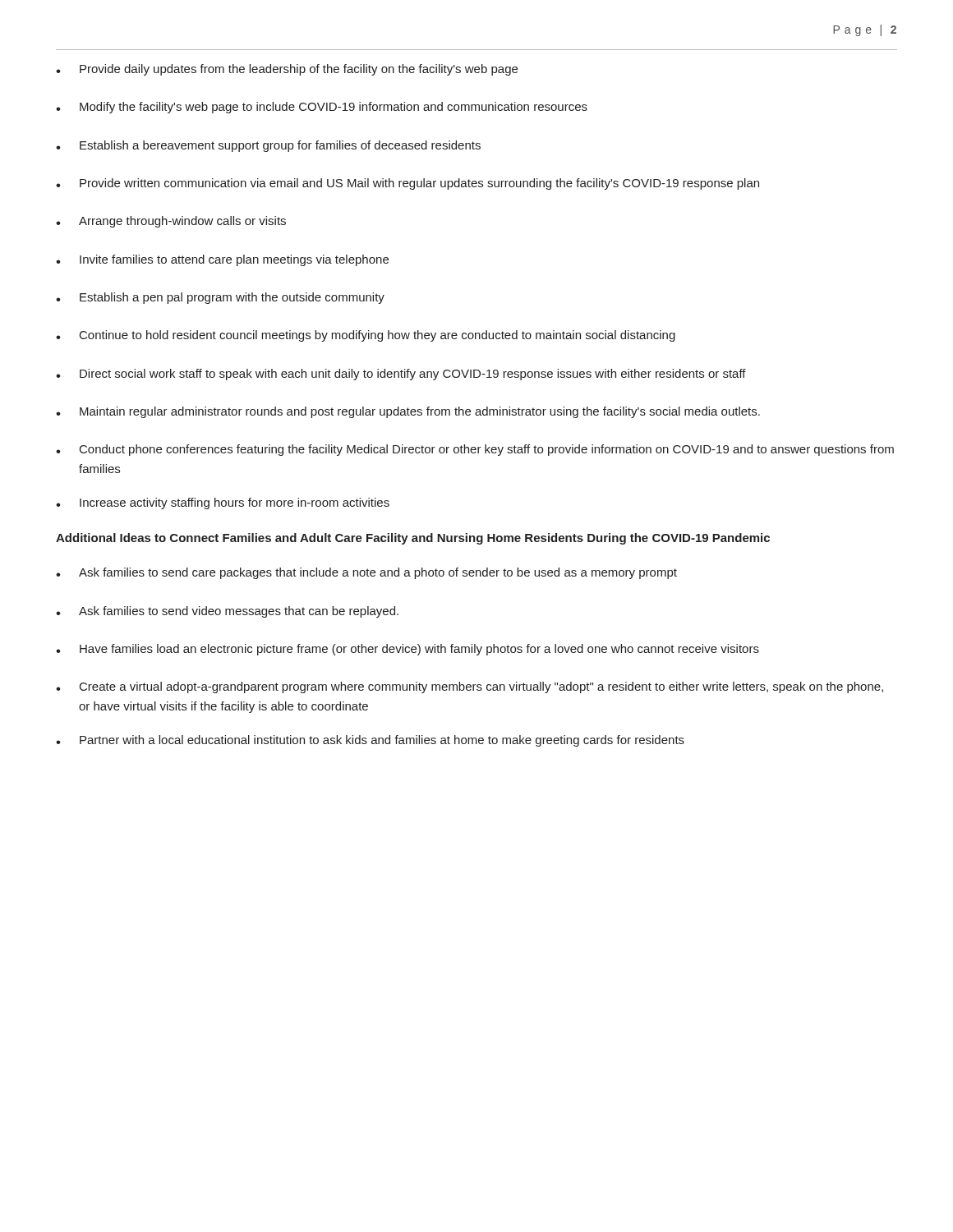Image resolution: width=953 pixels, height=1232 pixels.
Task: Find the block on this page that starts "• Create a virtual adopt-a-grandparent"
Action: pos(476,696)
